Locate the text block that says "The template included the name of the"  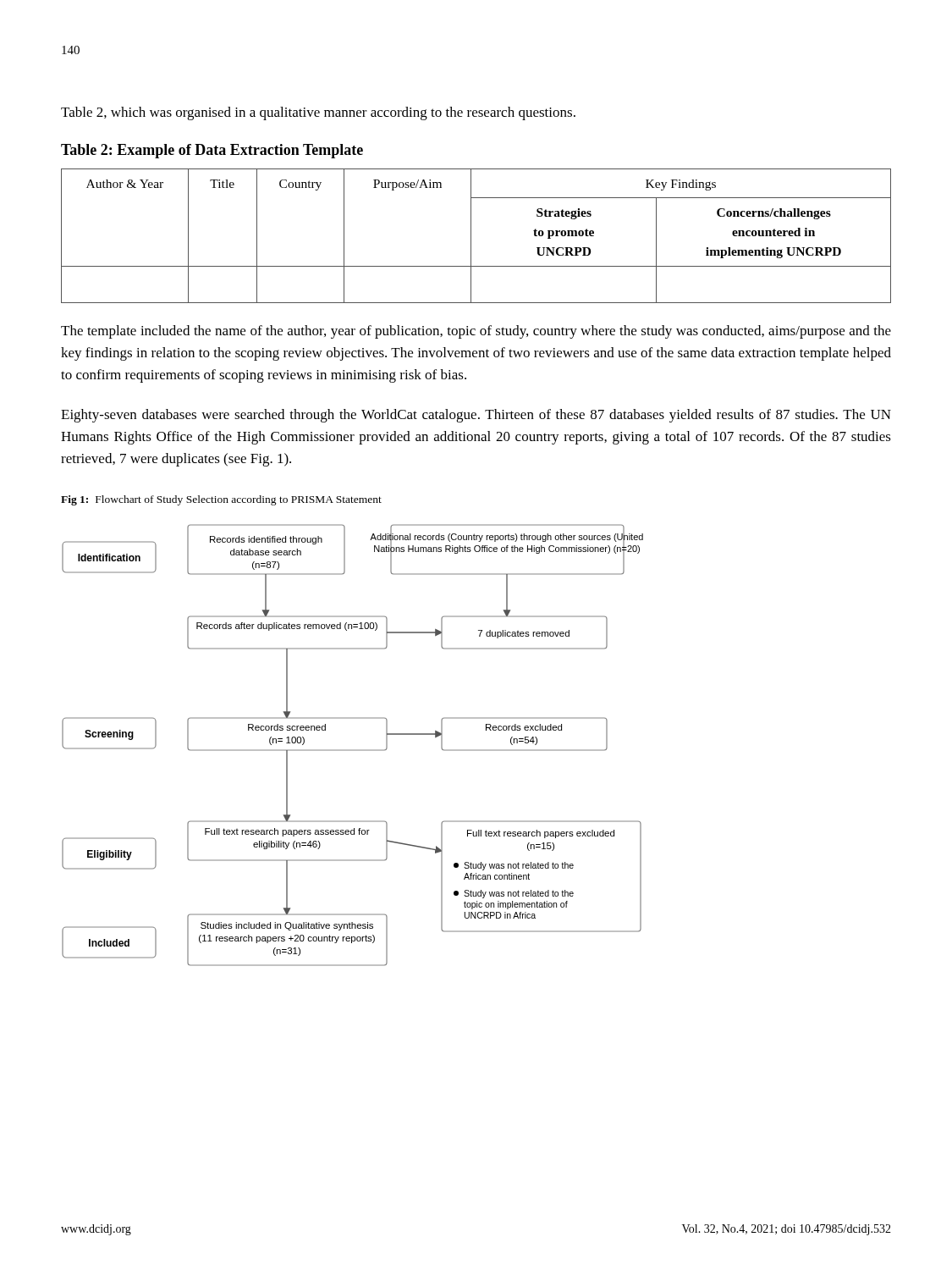coord(476,353)
